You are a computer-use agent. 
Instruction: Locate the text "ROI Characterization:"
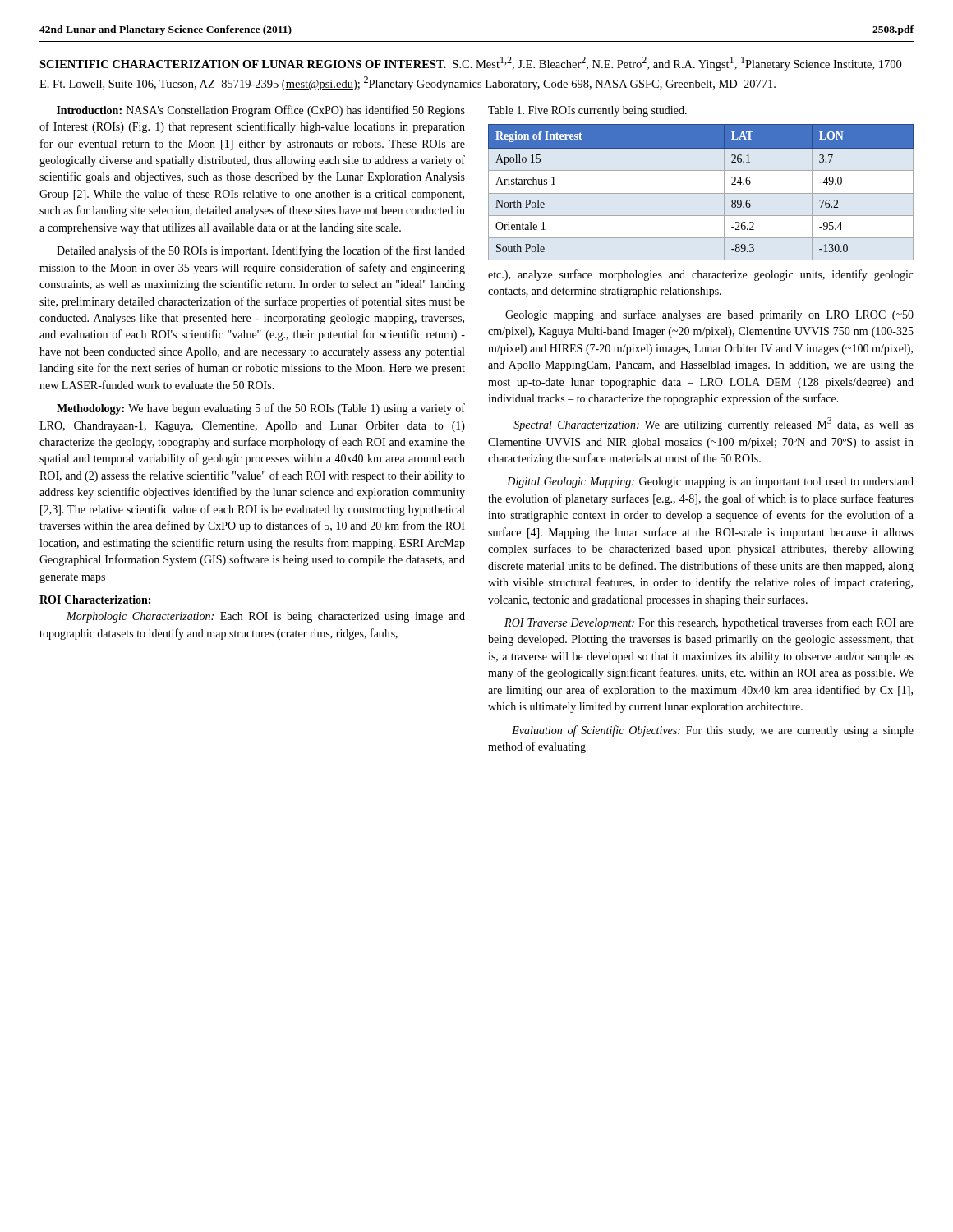coord(252,600)
